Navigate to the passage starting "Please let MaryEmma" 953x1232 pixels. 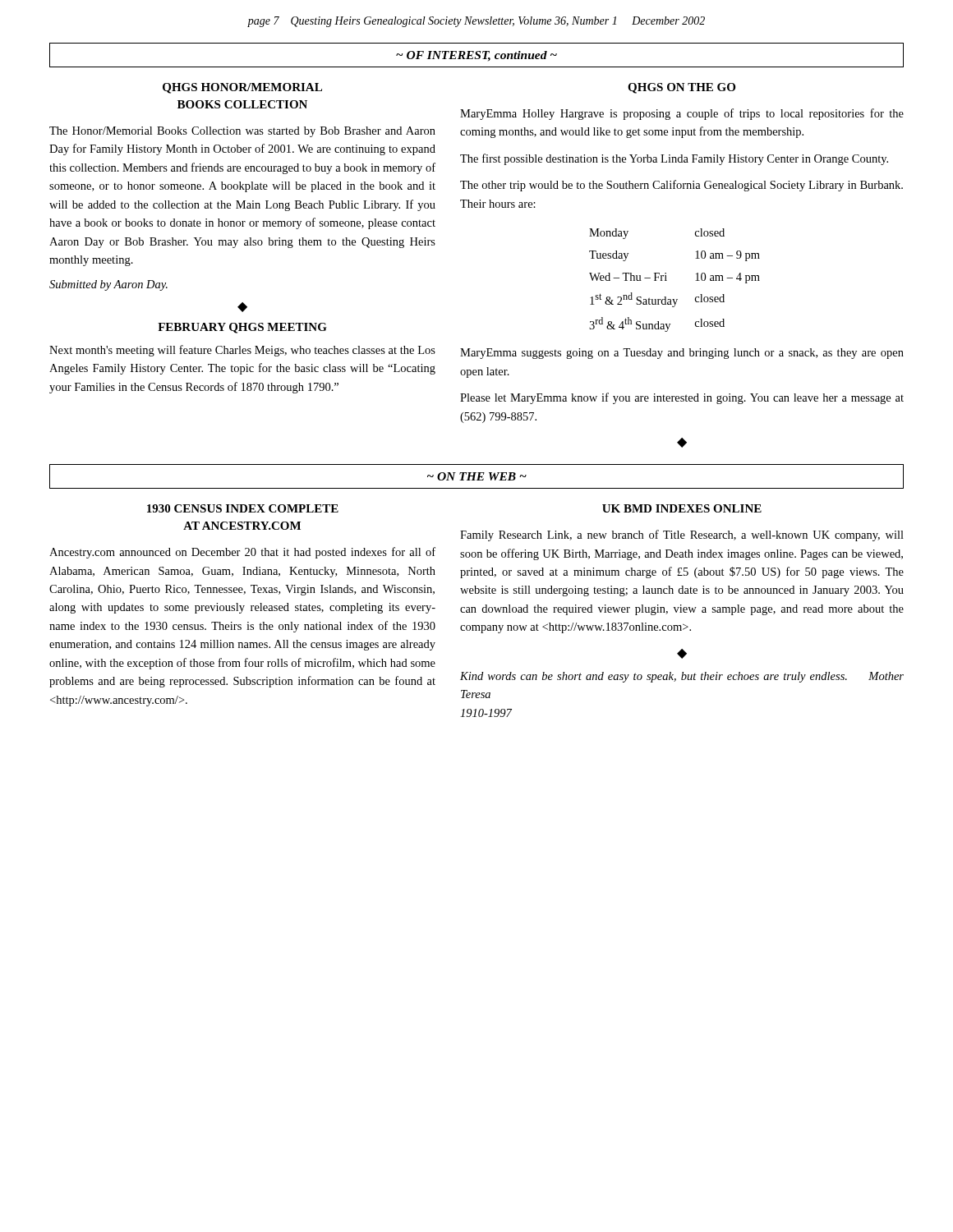coord(682,407)
